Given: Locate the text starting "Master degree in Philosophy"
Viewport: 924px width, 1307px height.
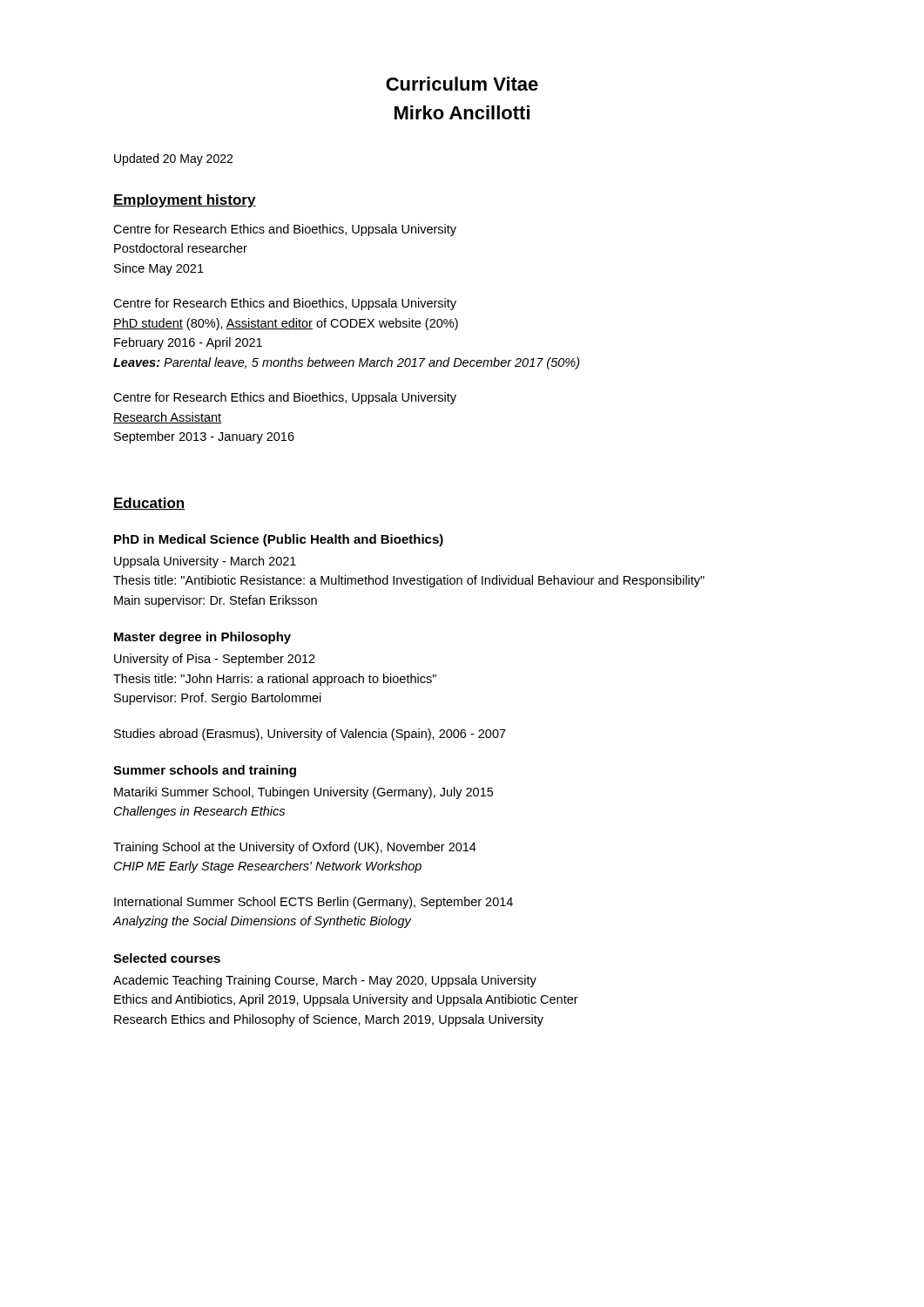Looking at the screenshot, I should (202, 637).
